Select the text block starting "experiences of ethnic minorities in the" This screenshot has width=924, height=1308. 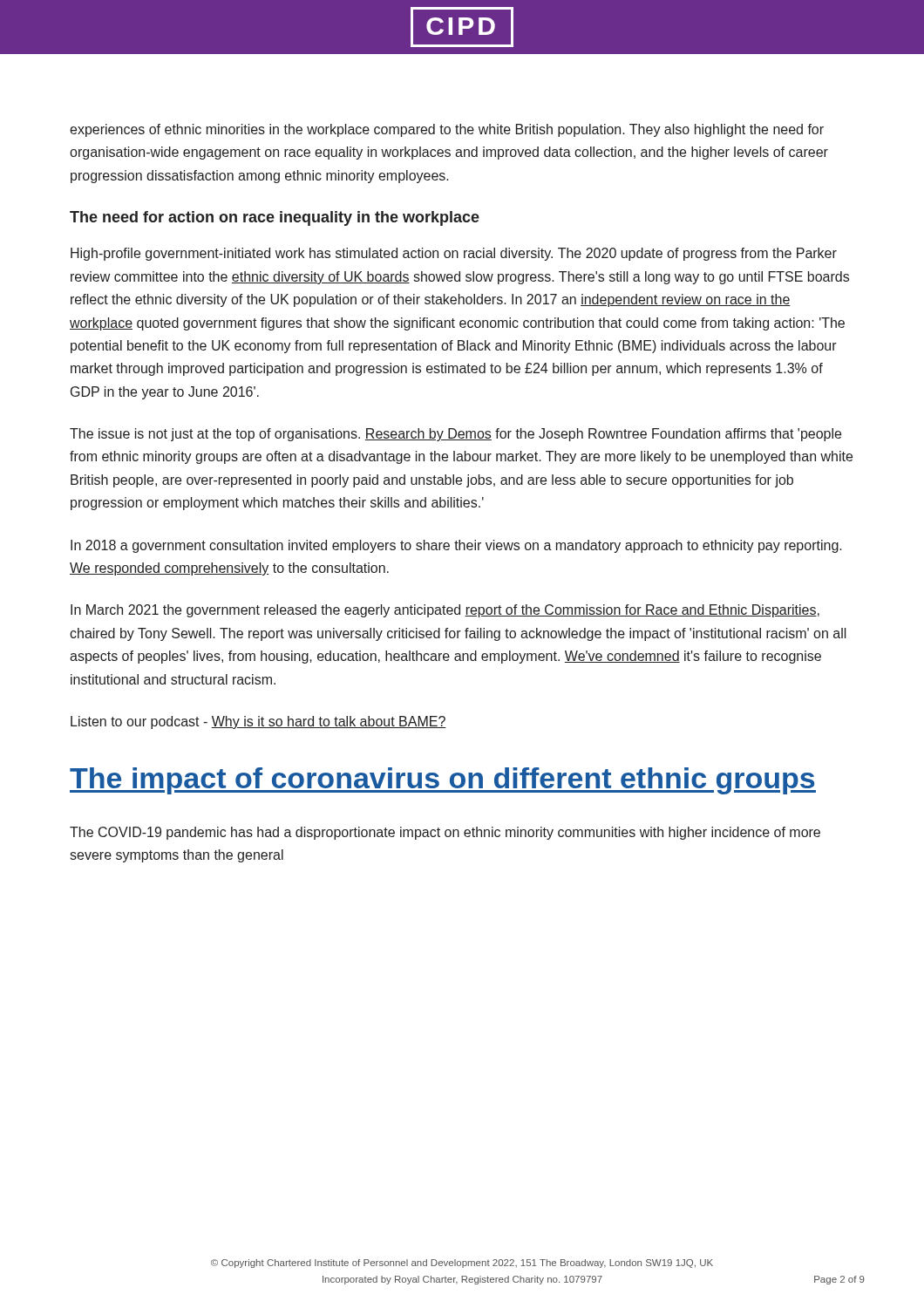449,153
